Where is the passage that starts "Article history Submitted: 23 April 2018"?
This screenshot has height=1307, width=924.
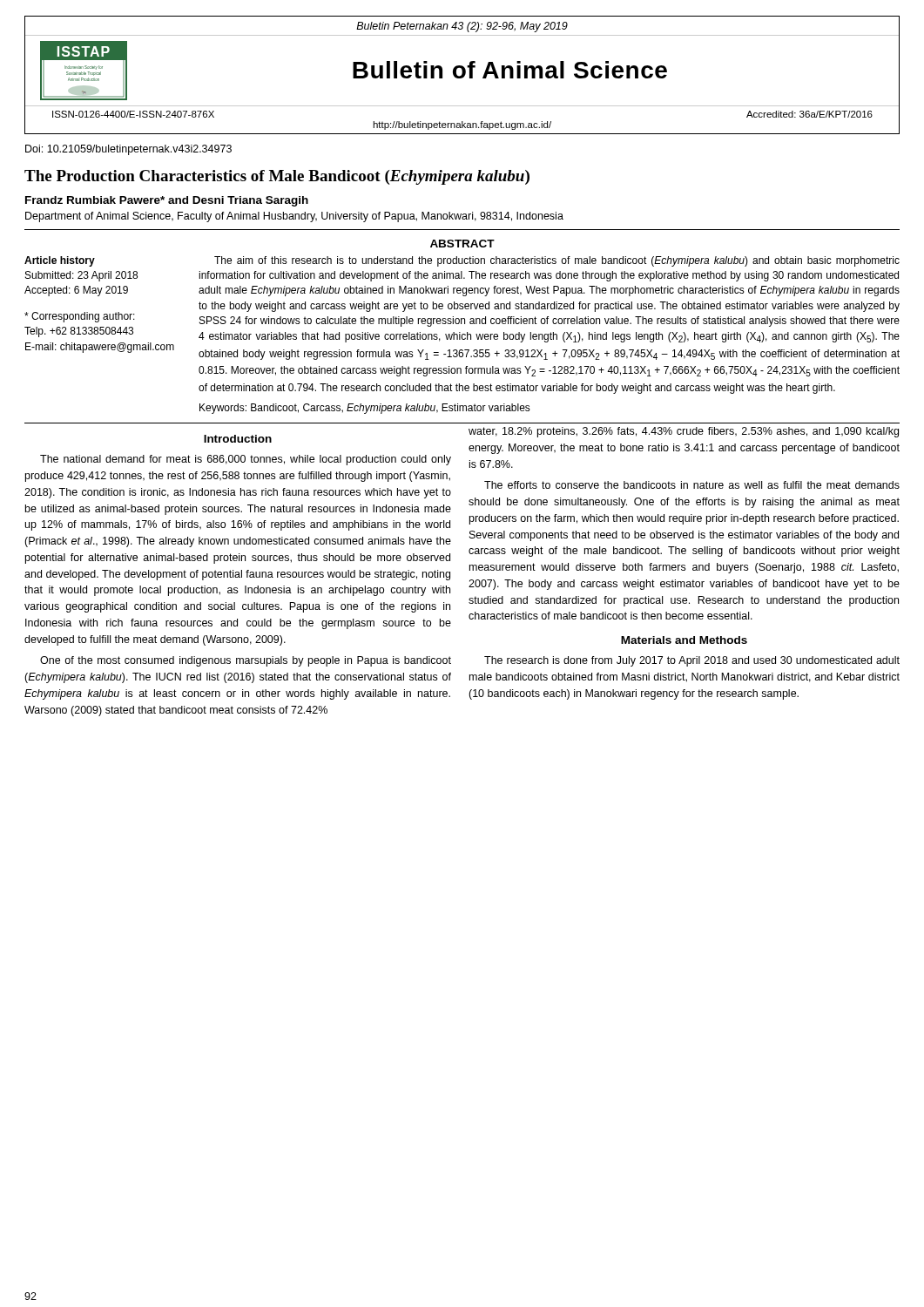106,276
